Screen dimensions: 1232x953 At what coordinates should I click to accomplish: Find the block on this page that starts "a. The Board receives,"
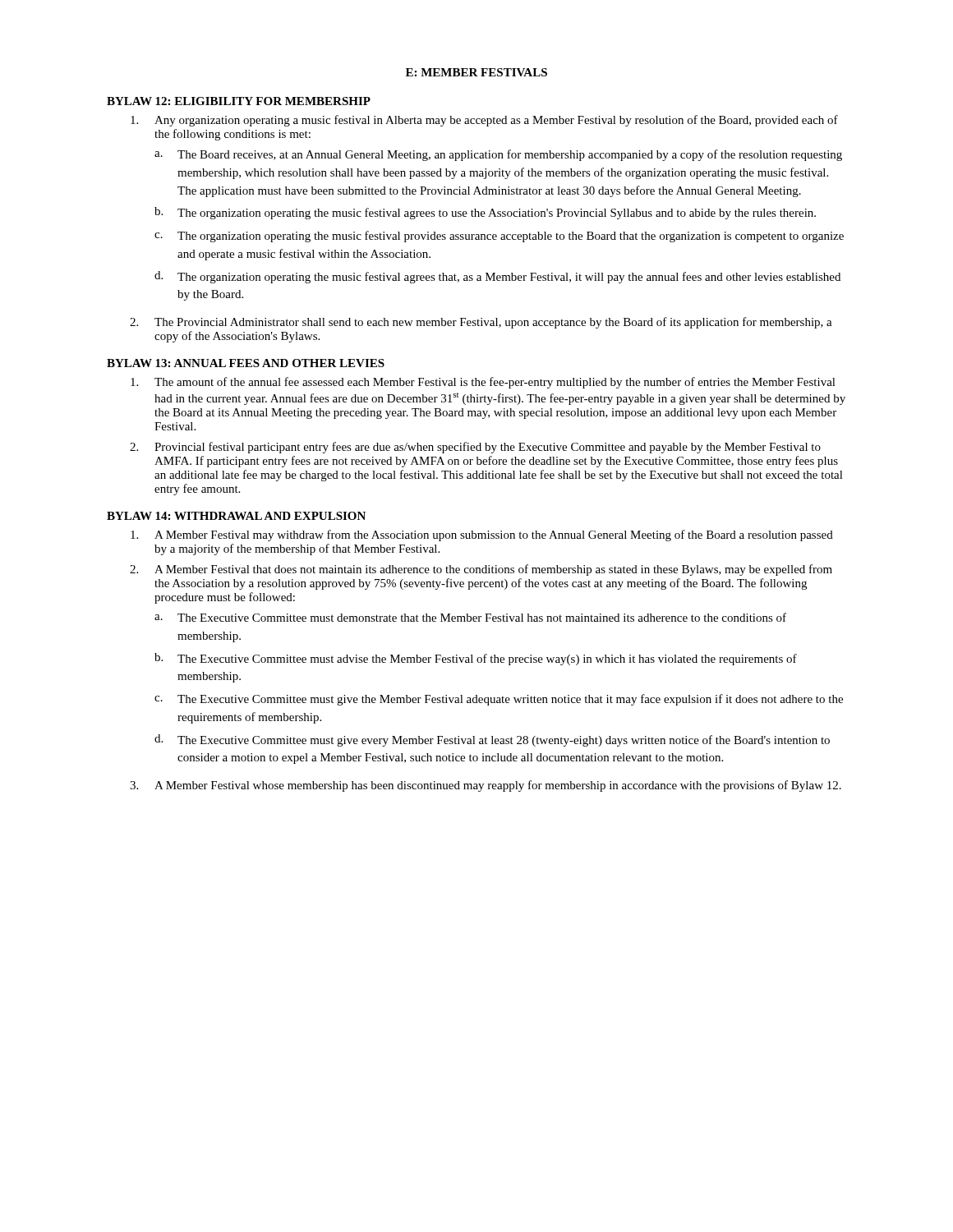[500, 173]
